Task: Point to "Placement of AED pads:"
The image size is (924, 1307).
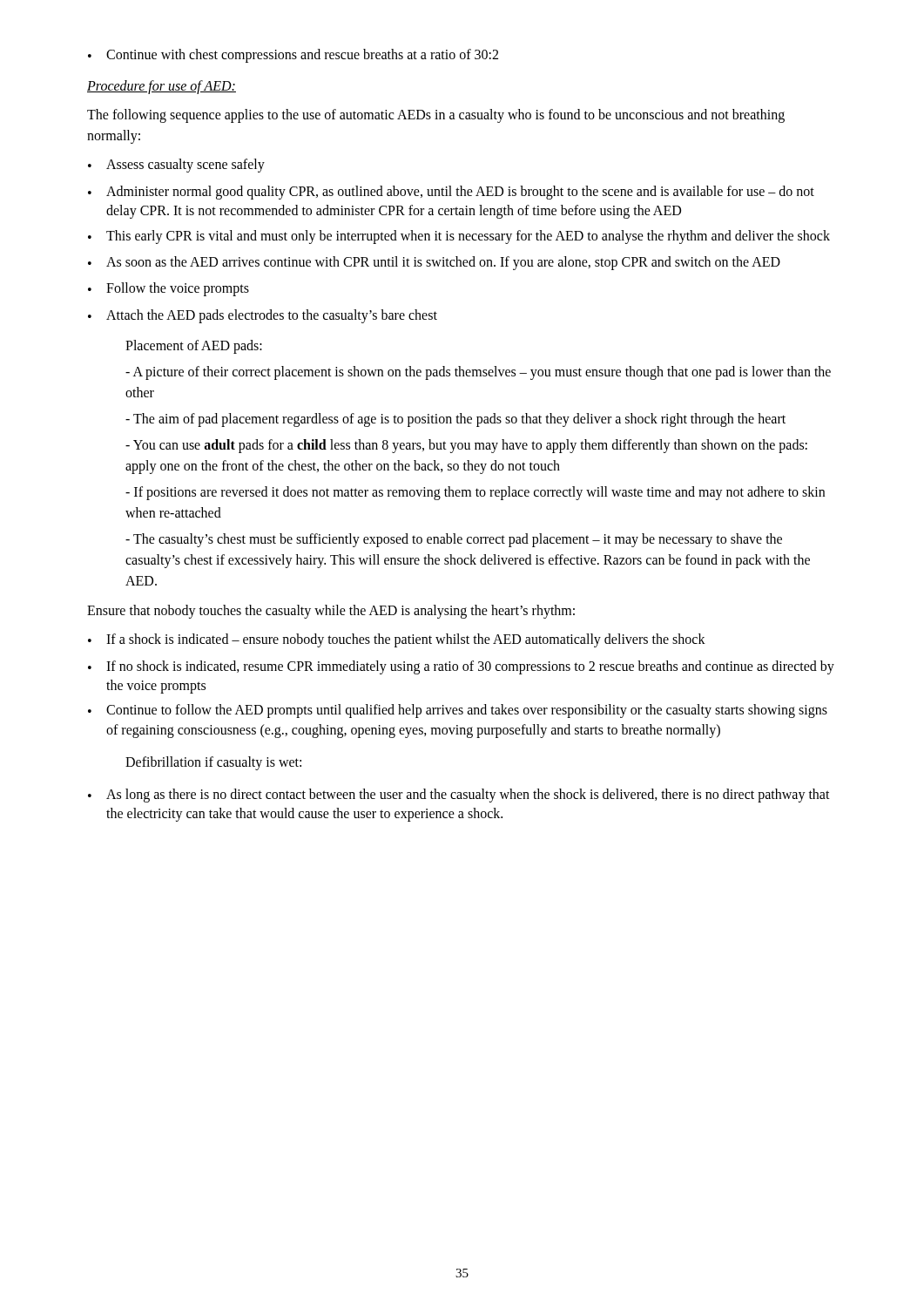Action: point(194,346)
